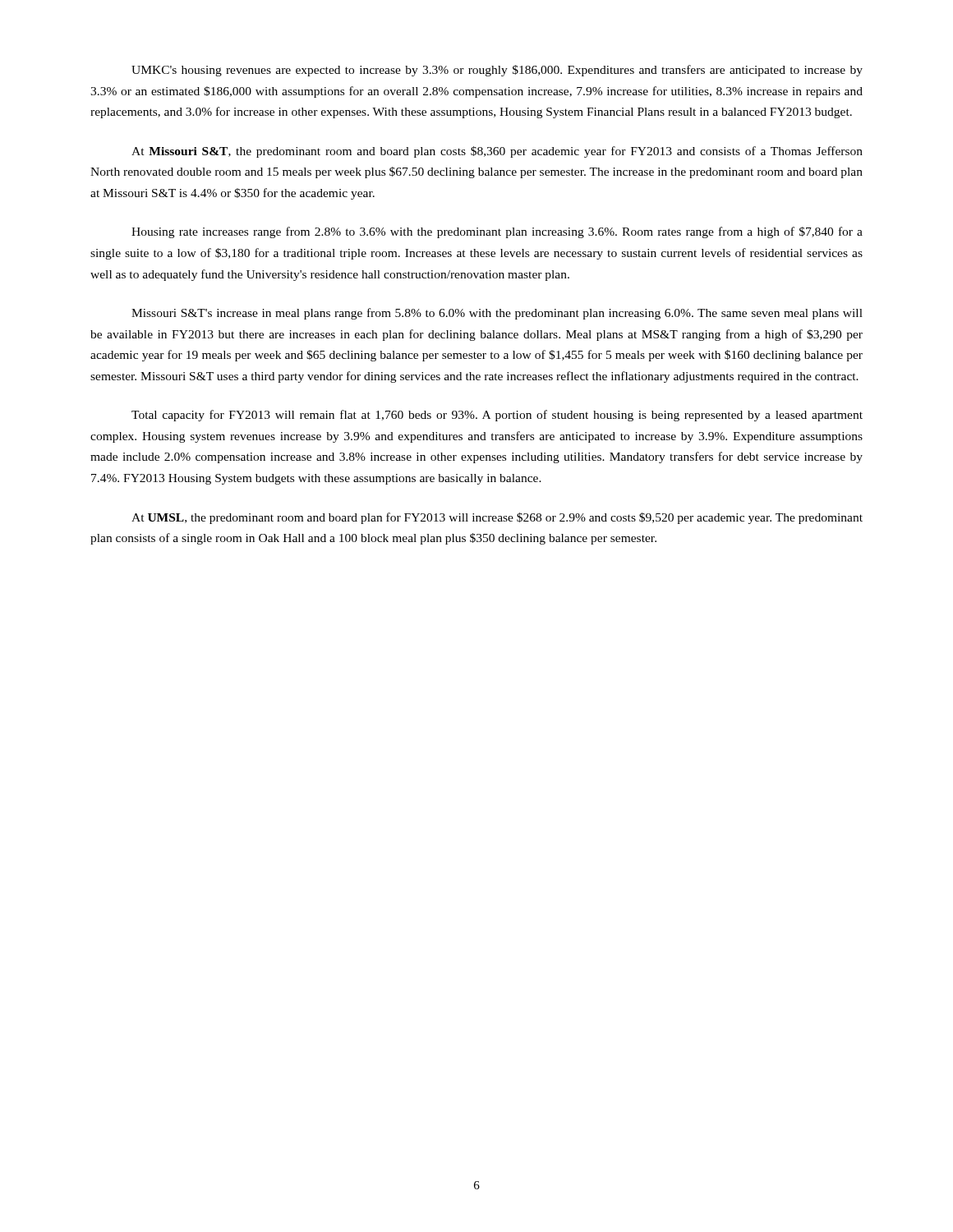Point to the element starting "Total capacity for FY2013 will remain flat at"
953x1232 pixels.
click(x=476, y=446)
